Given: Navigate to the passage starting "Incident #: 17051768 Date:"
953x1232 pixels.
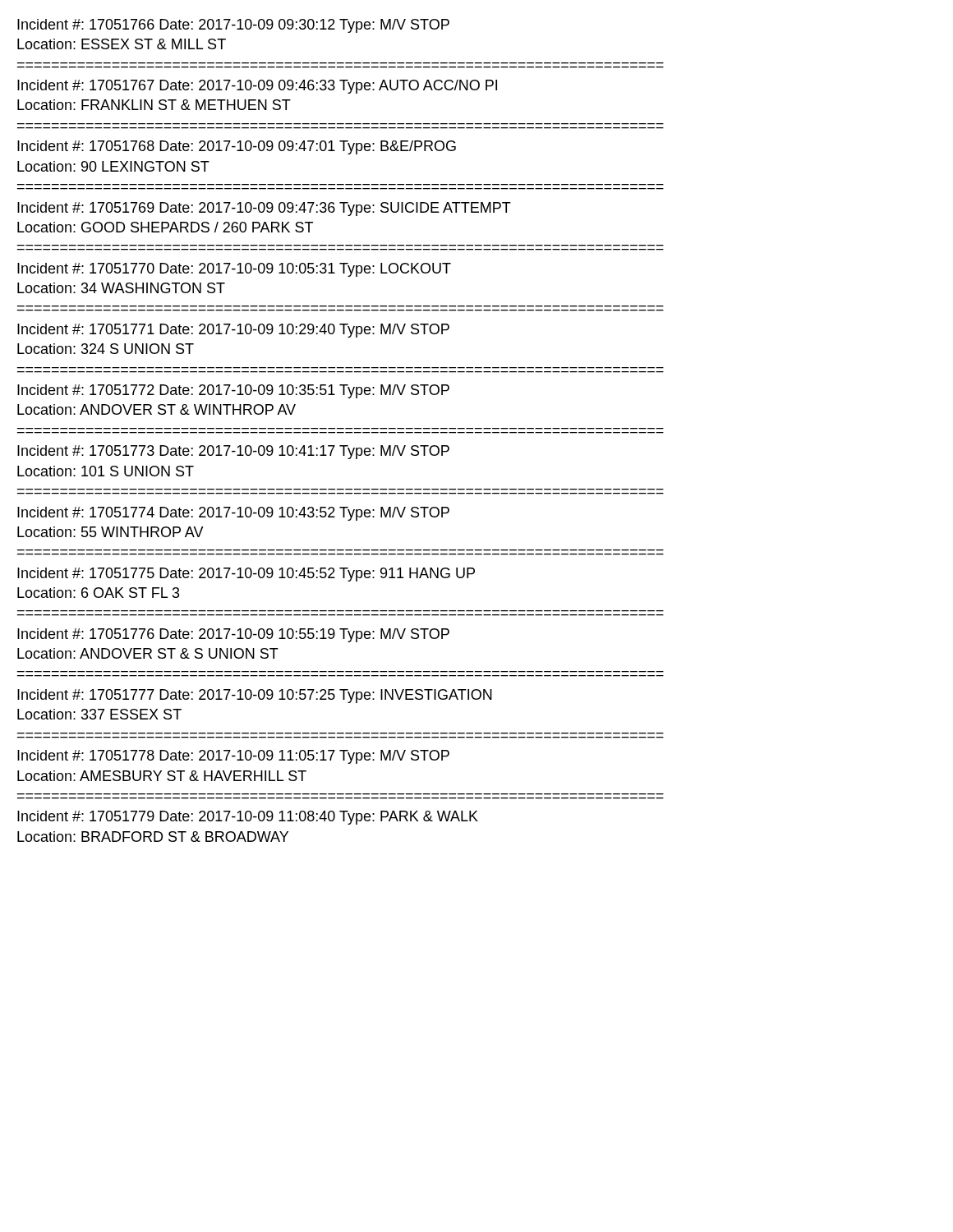Looking at the screenshot, I should (237, 147).
